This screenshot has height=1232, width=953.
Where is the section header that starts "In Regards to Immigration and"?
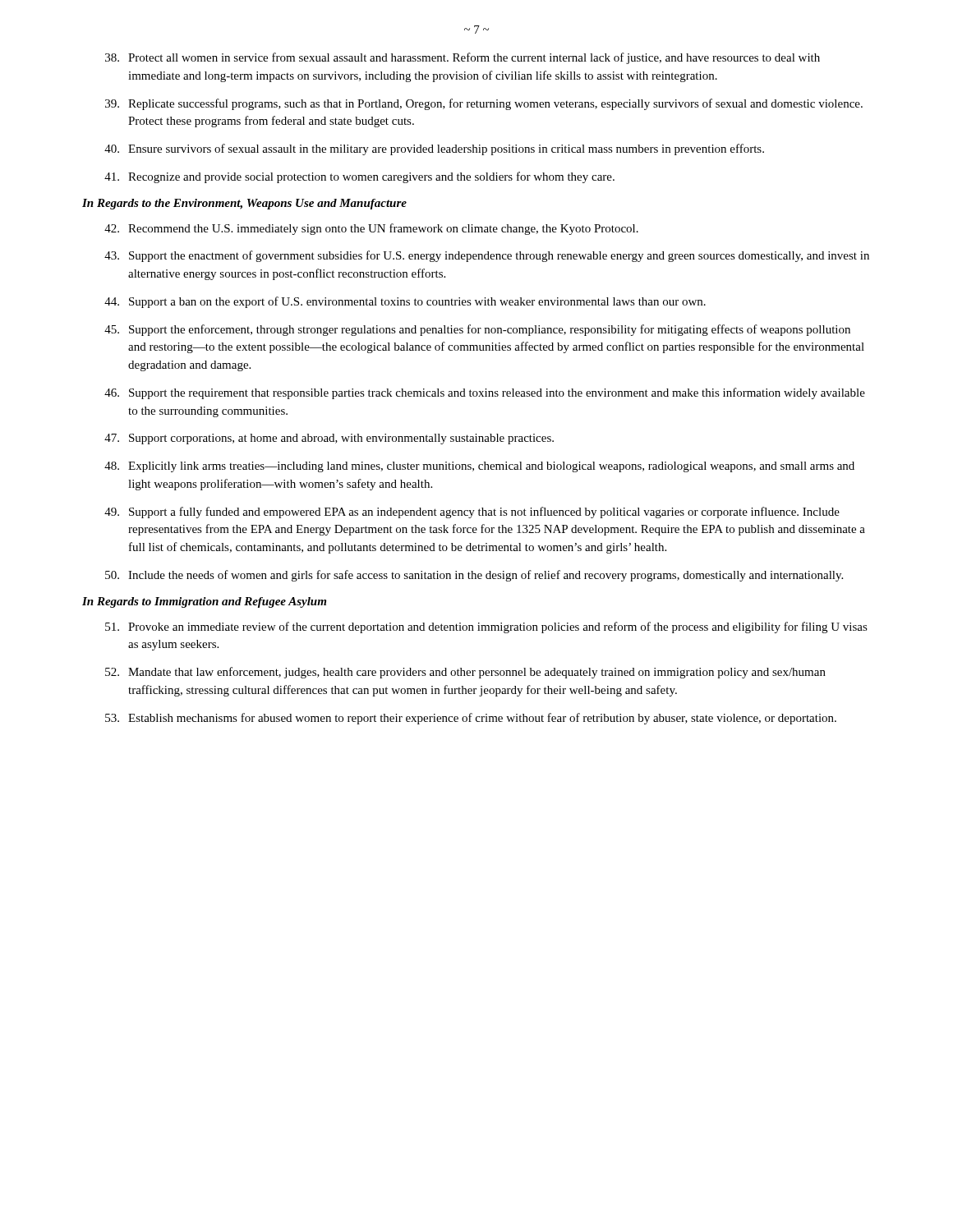[205, 601]
